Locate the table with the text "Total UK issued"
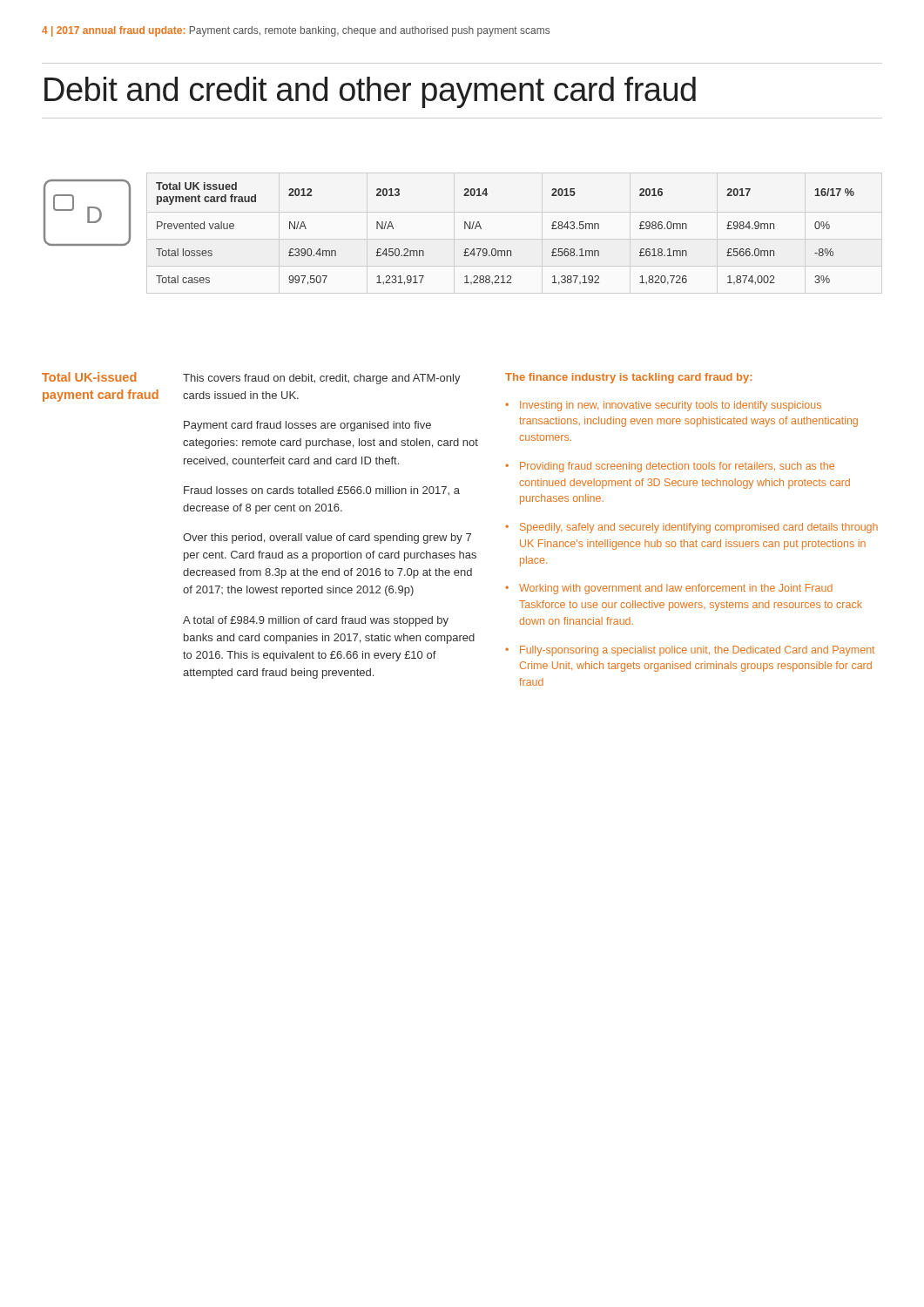The height and width of the screenshot is (1307, 924). point(514,233)
